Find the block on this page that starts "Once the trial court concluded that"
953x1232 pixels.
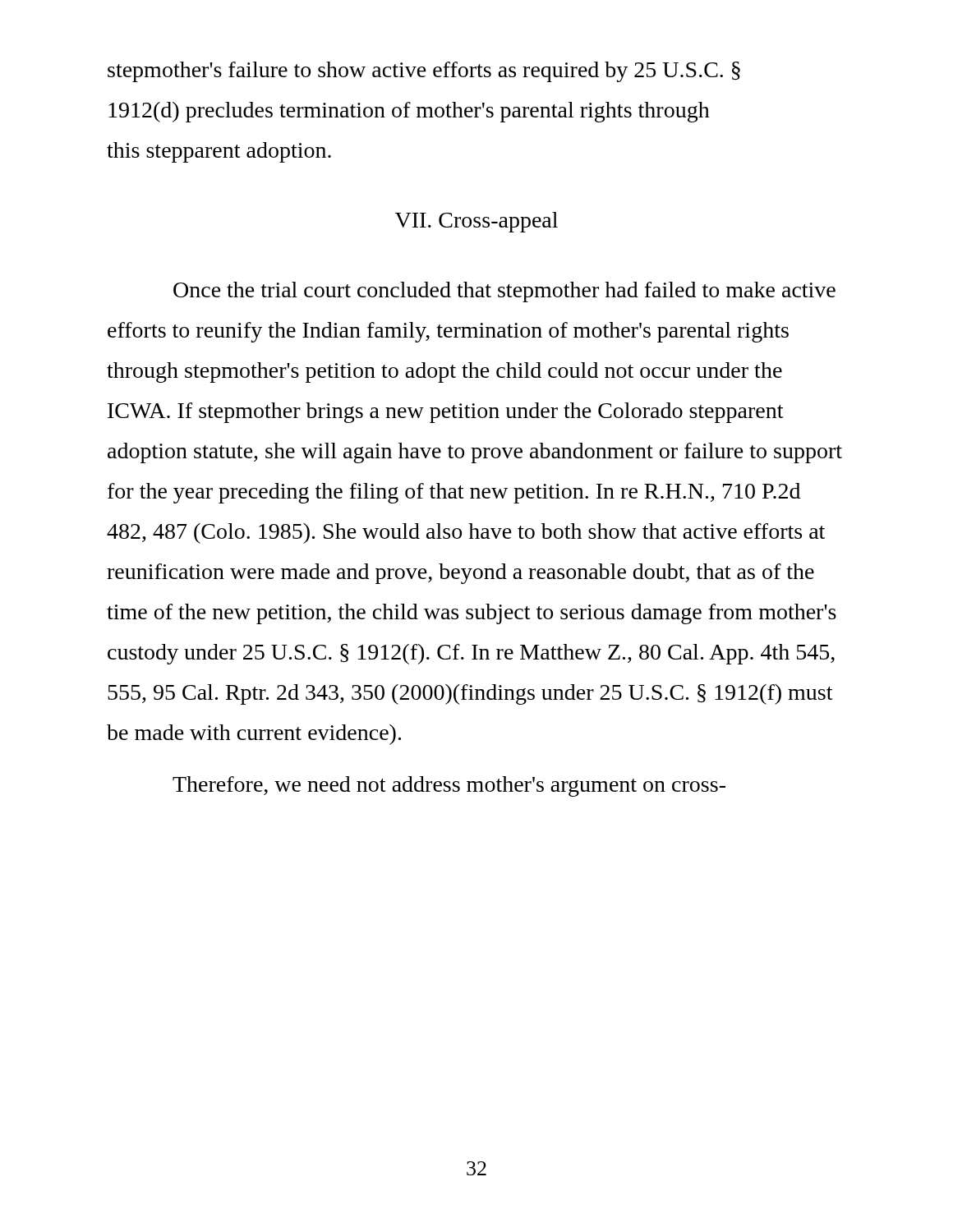point(504,292)
